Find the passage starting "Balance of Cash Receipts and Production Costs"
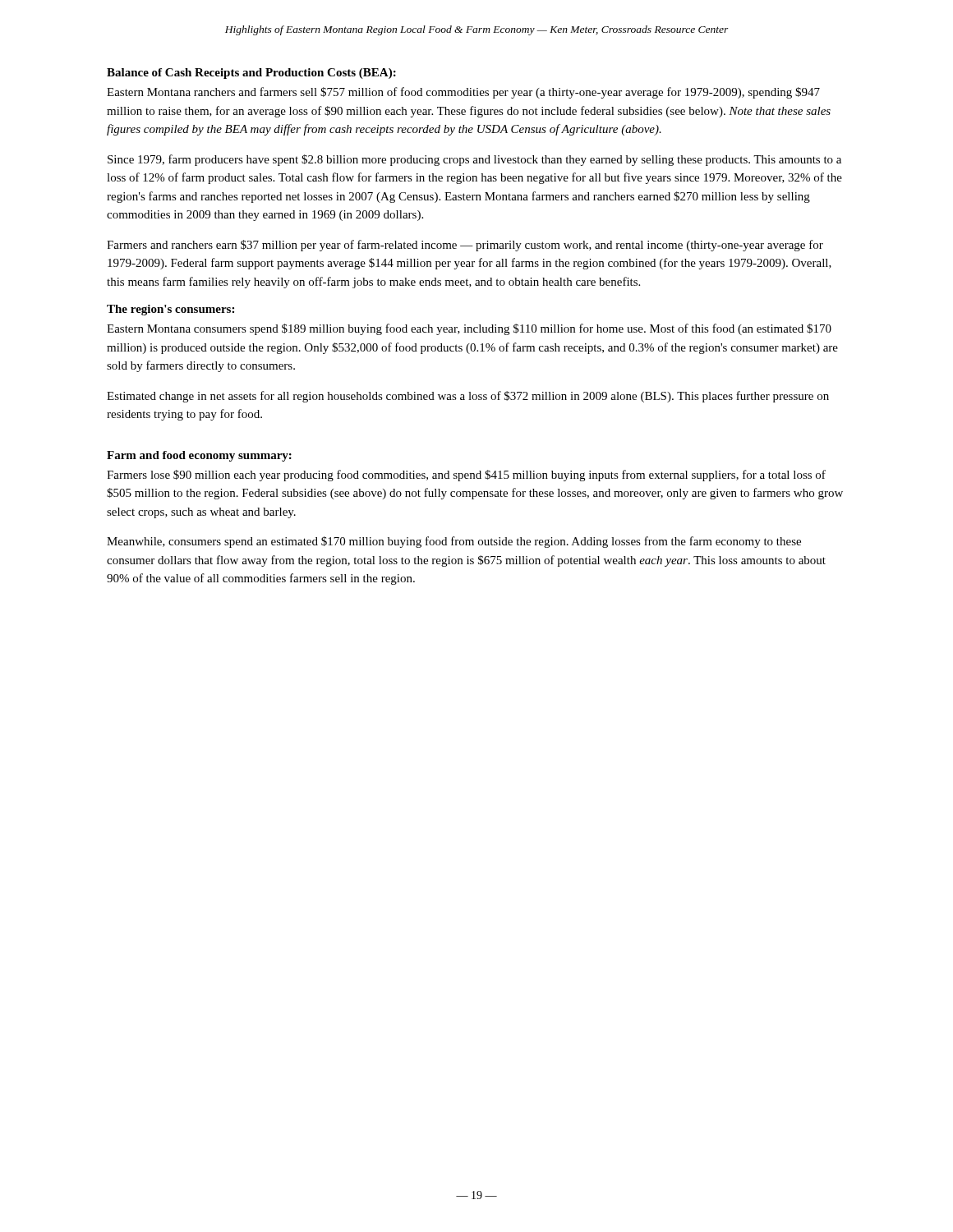The height and width of the screenshot is (1232, 953). (252, 72)
